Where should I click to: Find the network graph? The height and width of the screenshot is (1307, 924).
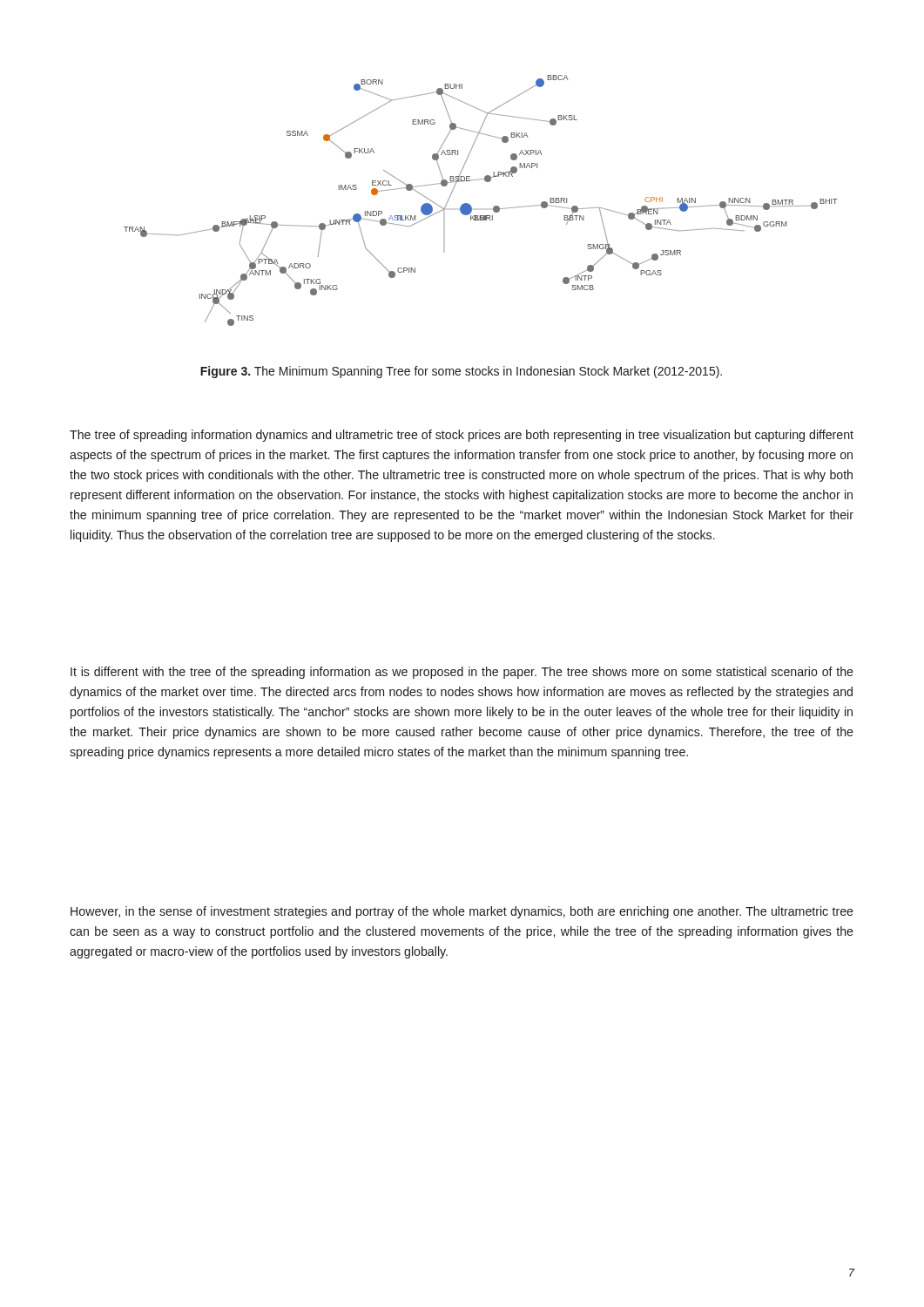point(462,198)
